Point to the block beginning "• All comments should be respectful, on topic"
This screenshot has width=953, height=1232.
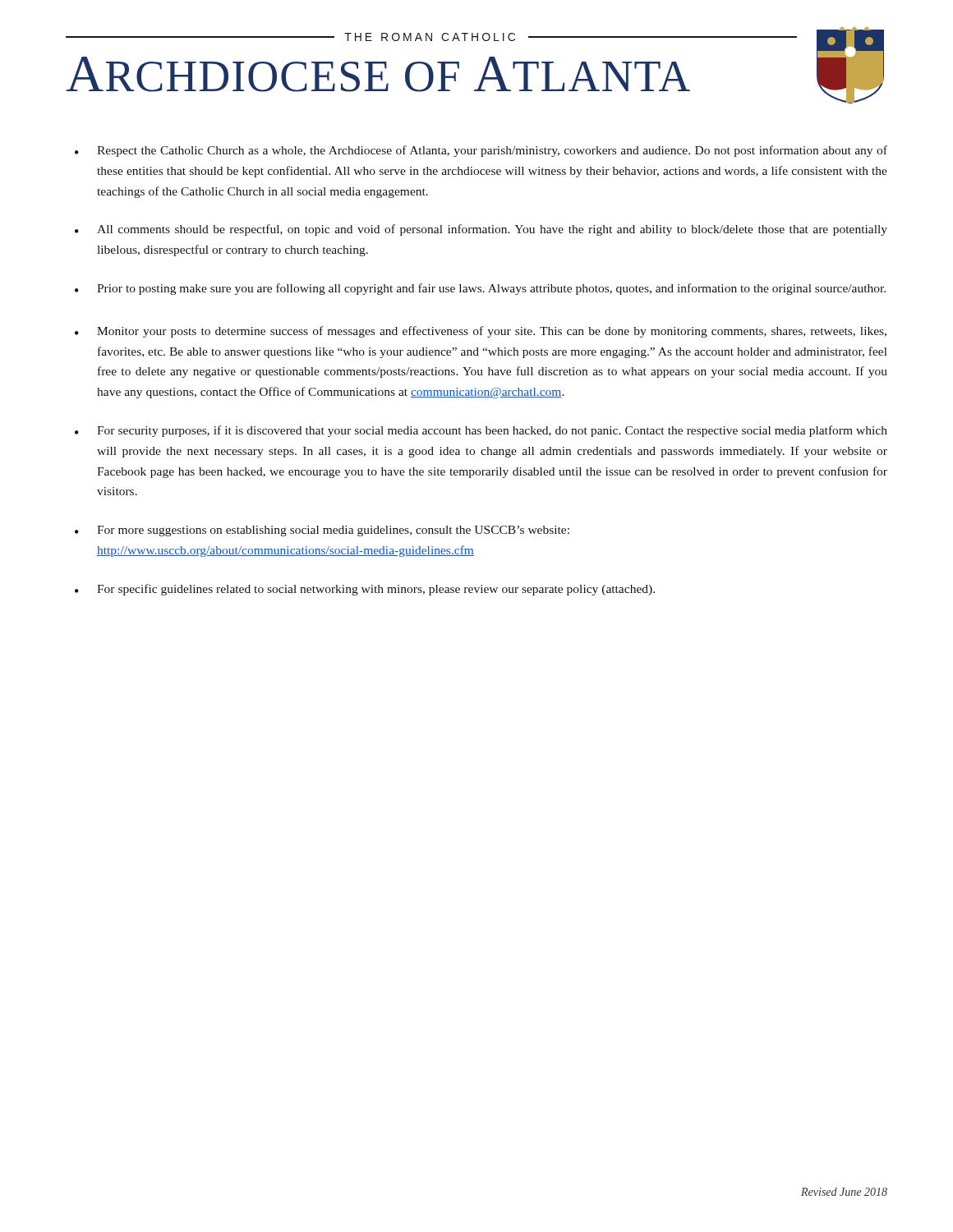[481, 240]
